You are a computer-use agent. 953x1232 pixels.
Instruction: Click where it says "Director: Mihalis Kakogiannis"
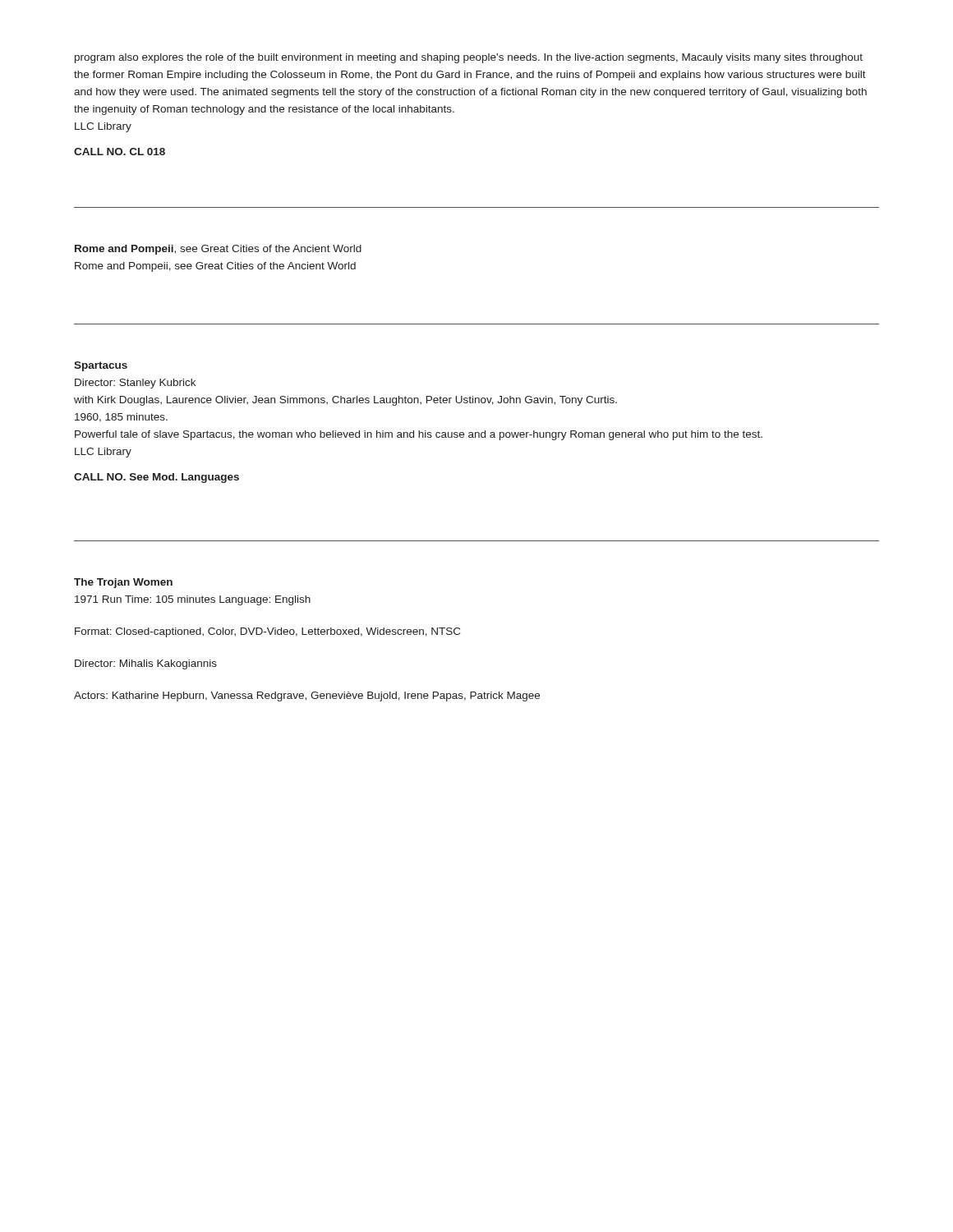click(x=146, y=664)
